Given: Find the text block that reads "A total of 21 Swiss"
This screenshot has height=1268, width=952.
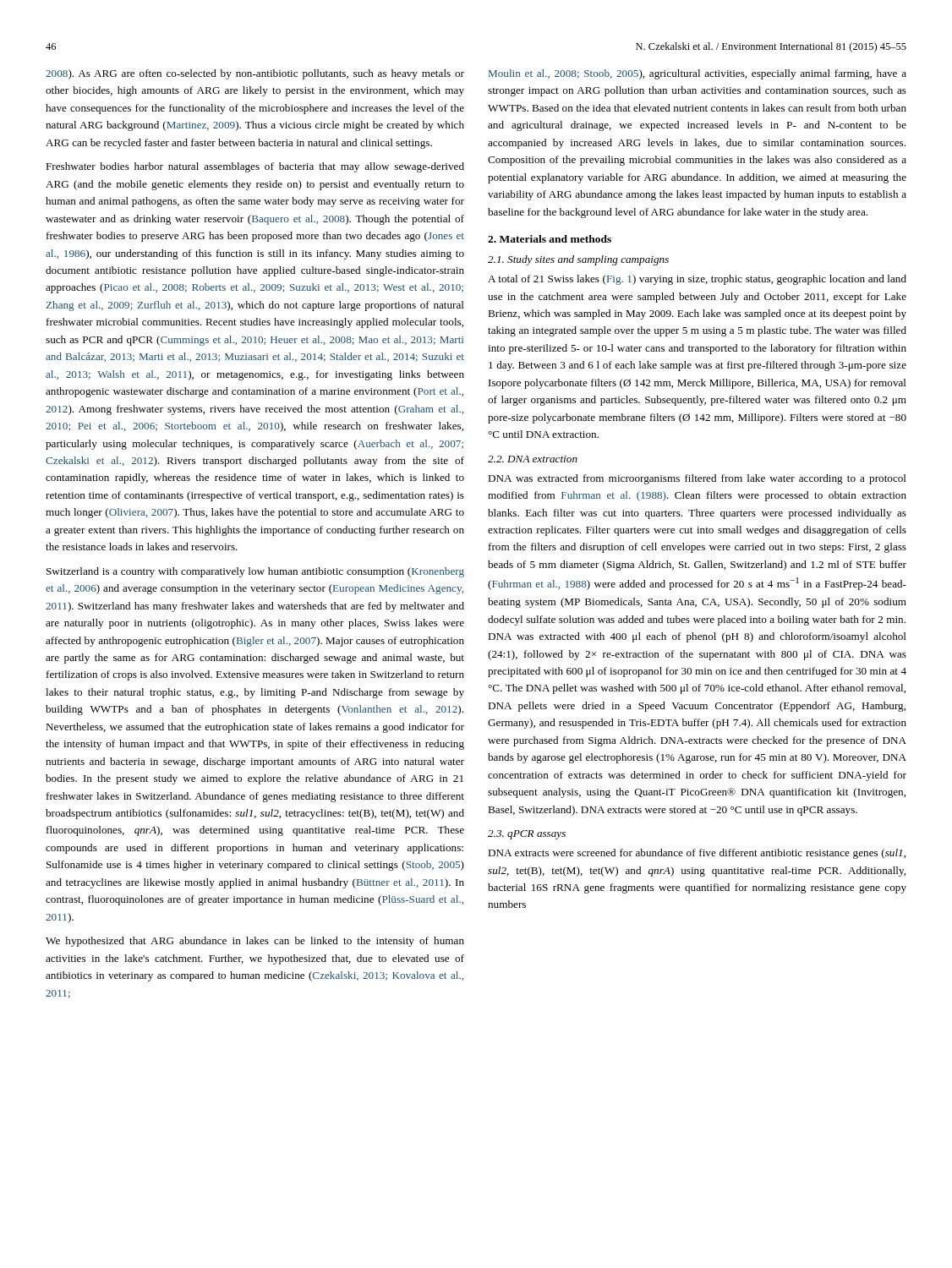Looking at the screenshot, I should 697,357.
